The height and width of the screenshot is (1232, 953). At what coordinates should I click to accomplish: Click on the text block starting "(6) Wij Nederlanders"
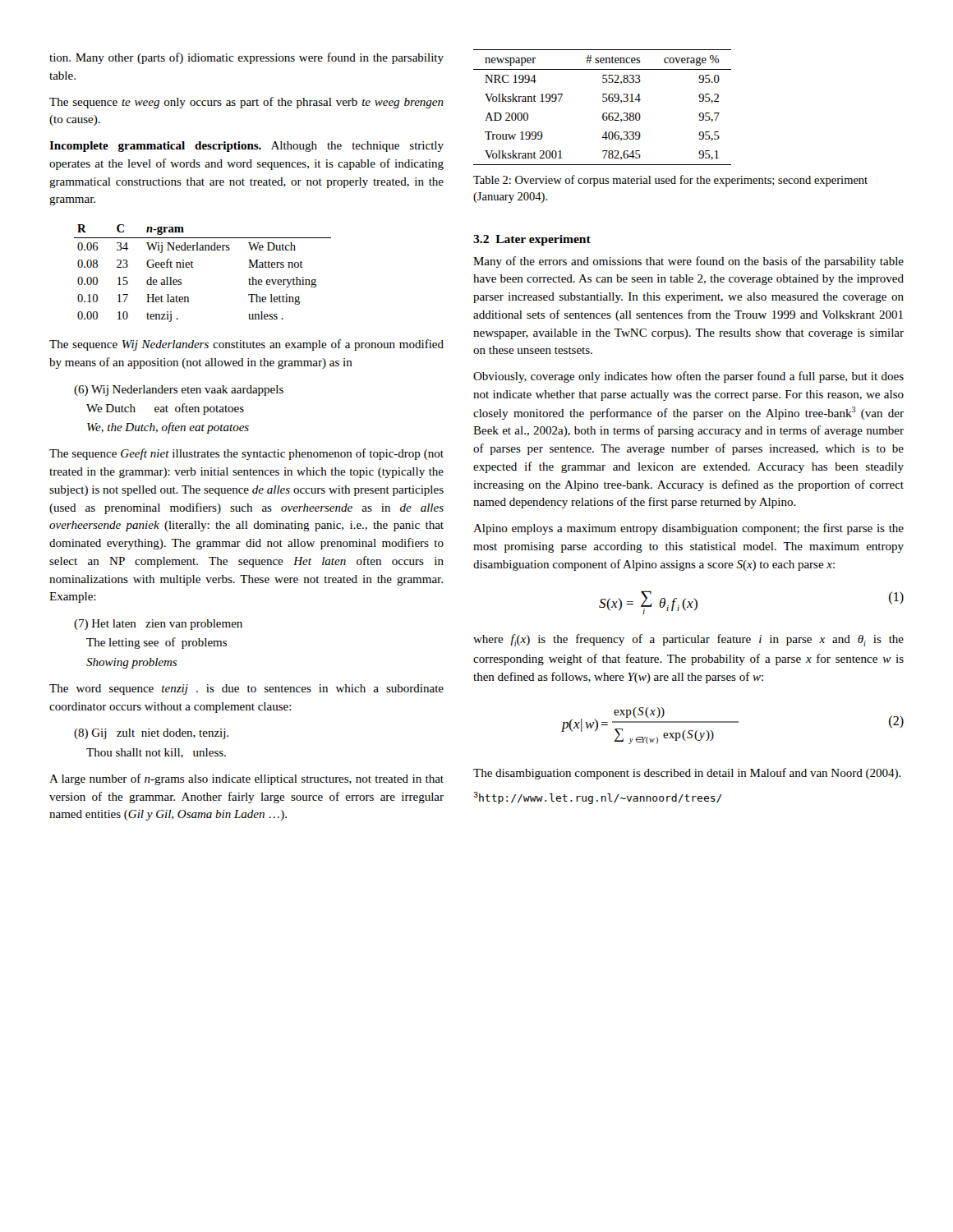tap(179, 391)
